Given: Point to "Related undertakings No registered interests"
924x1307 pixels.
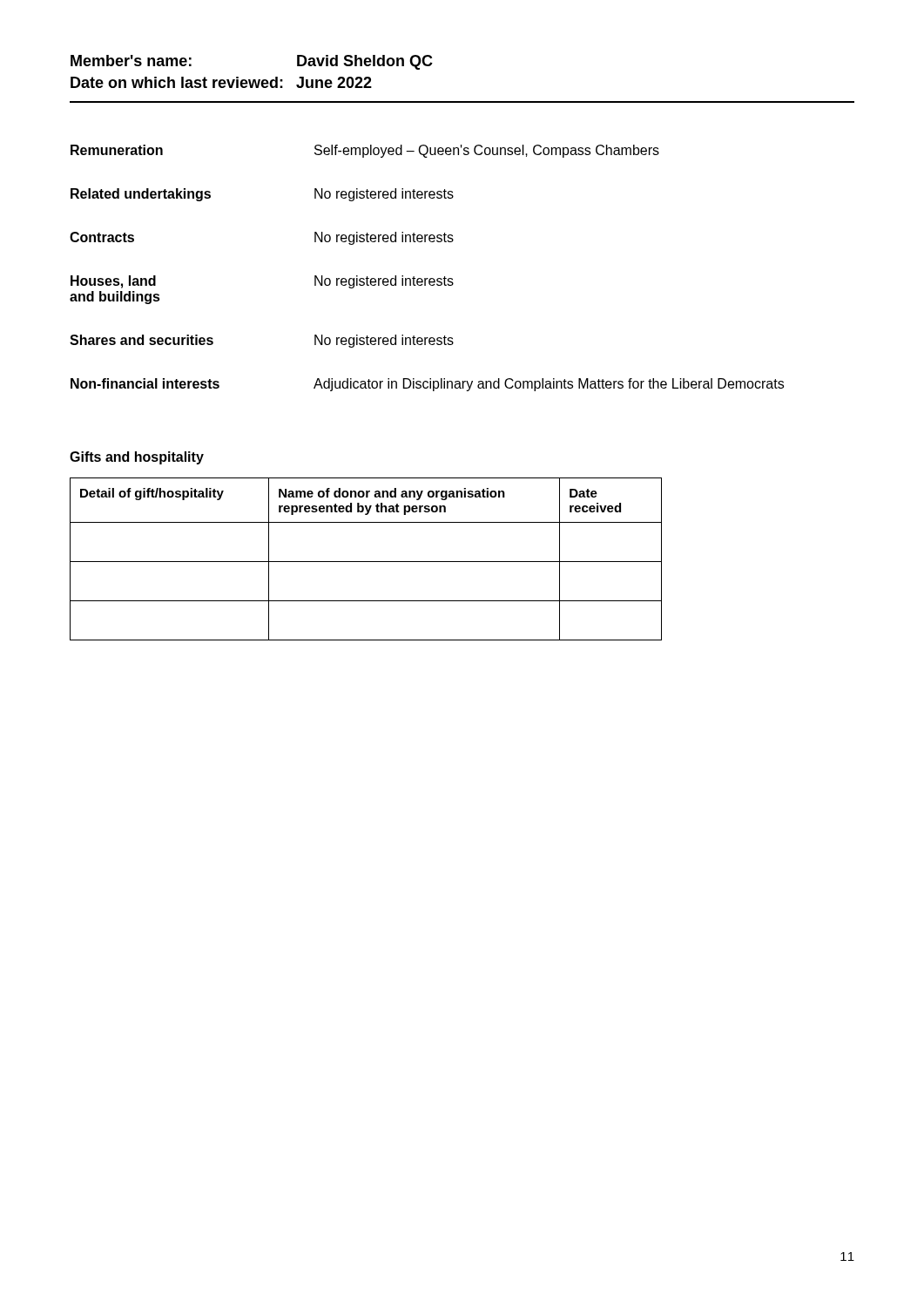Looking at the screenshot, I should (x=462, y=194).
